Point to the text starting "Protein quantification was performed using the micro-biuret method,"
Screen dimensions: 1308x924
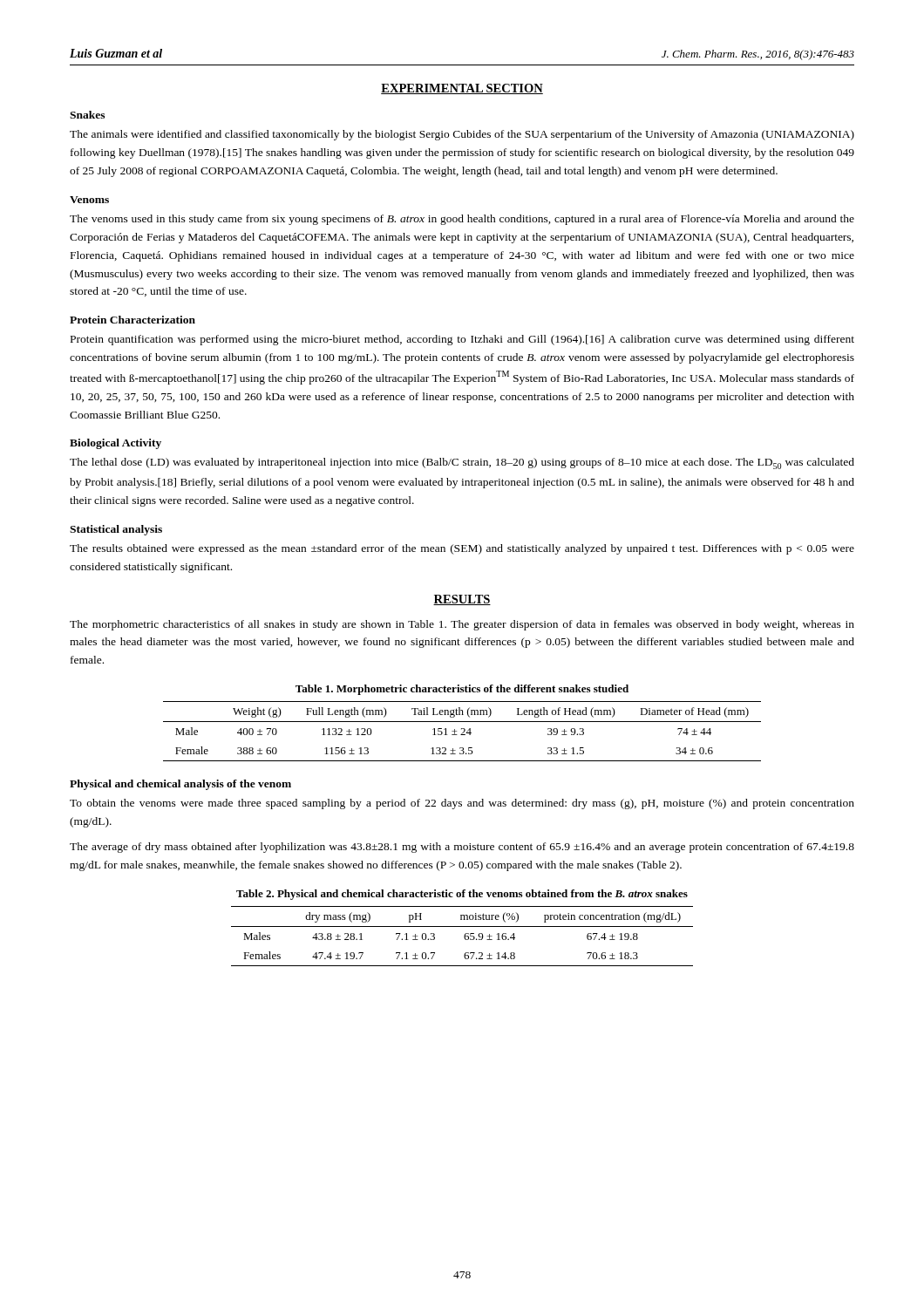click(x=462, y=377)
